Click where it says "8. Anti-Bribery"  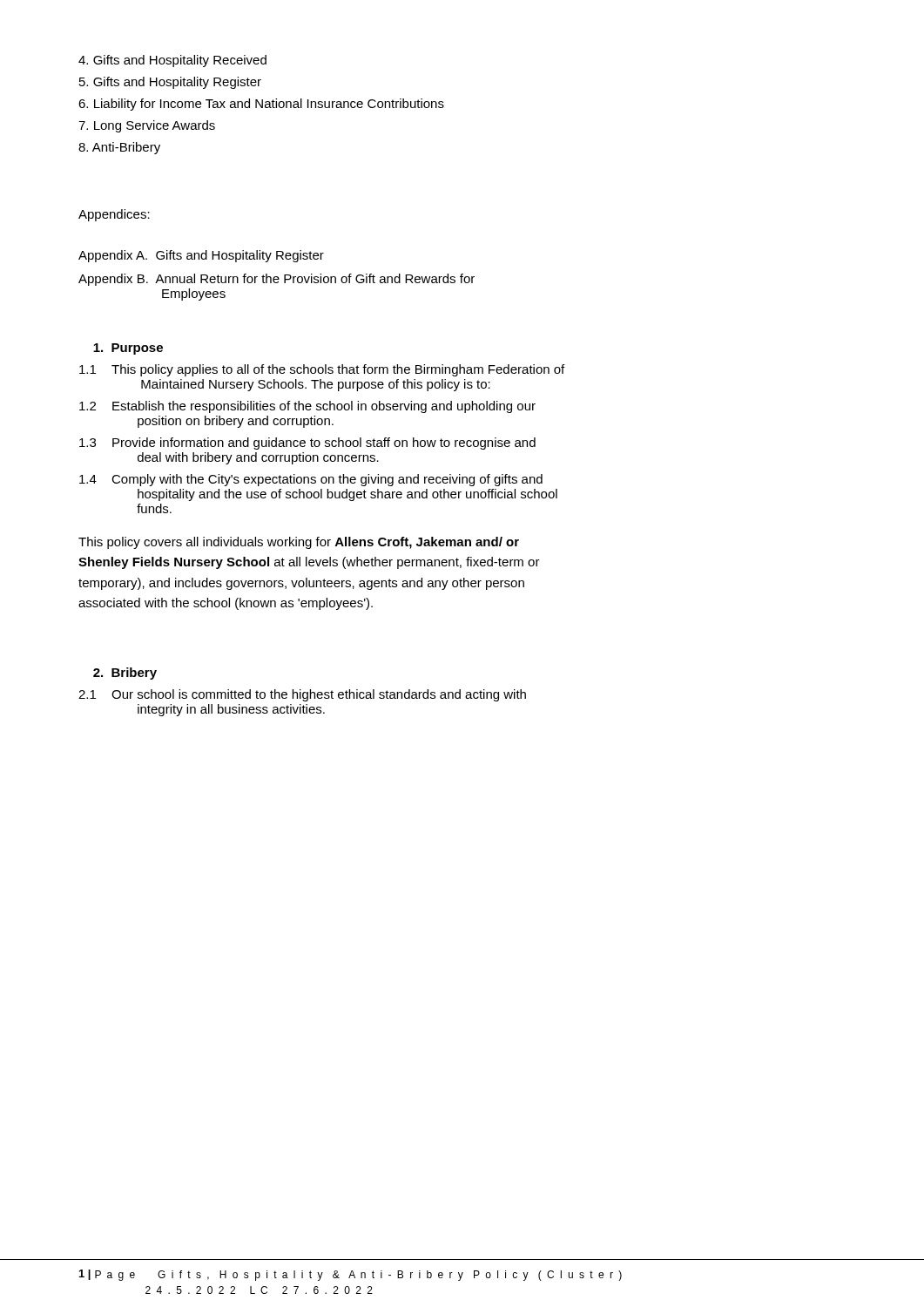click(x=119, y=147)
